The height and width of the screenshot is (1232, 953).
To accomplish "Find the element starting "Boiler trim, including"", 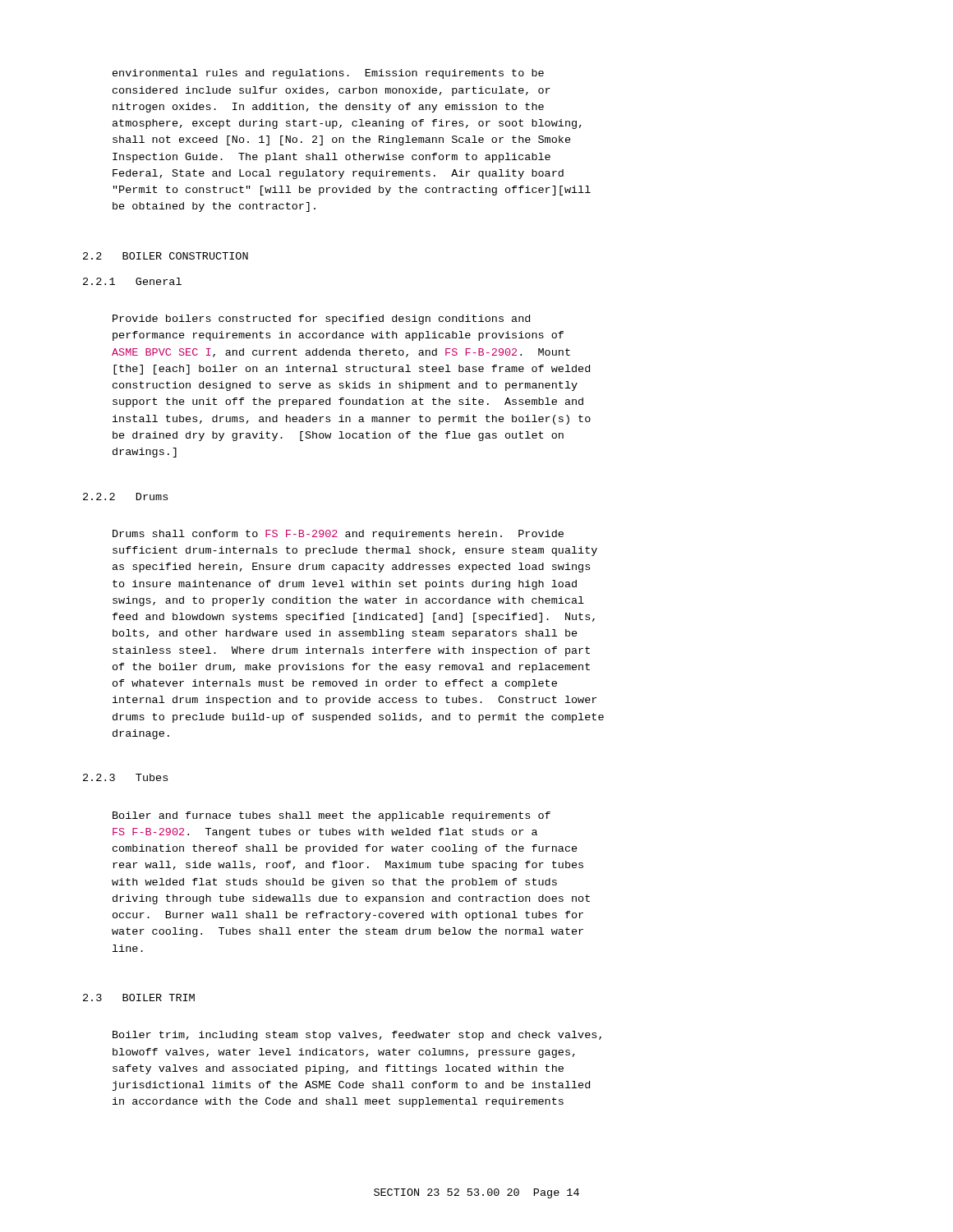I will pos(358,1077).
